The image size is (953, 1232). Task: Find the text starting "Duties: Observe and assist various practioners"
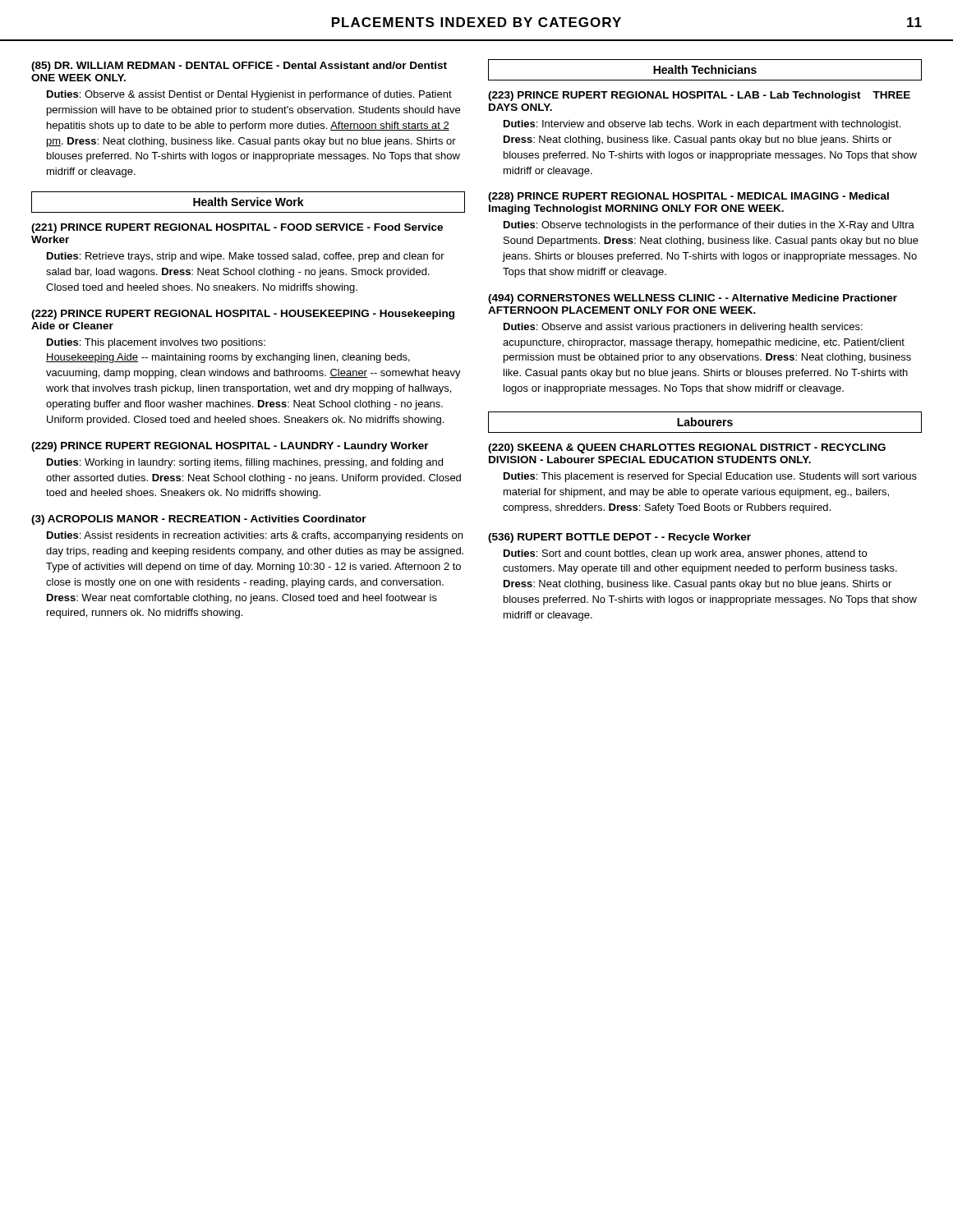[707, 357]
